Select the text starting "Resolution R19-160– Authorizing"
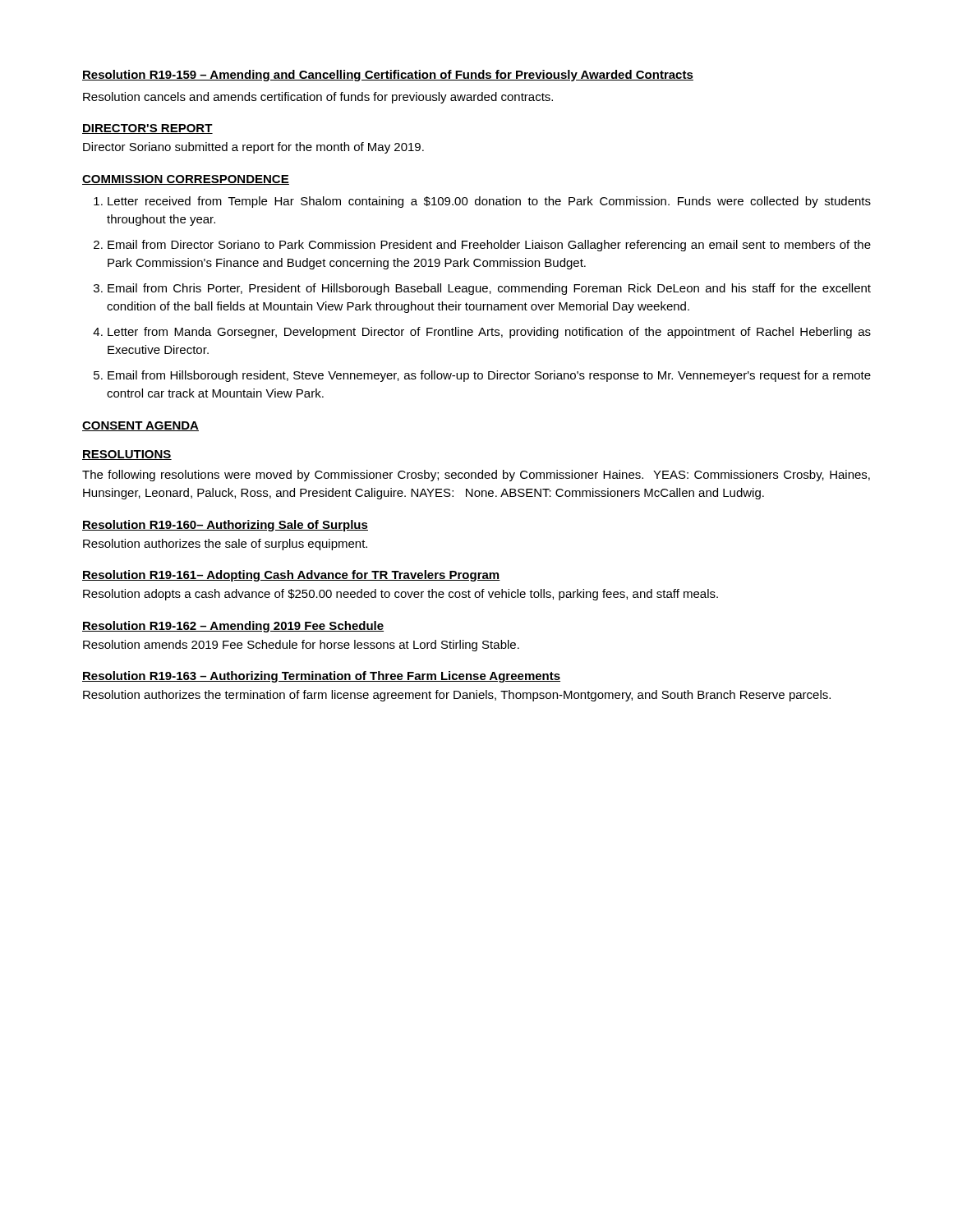This screenshot has width=953, height=1232. tap(225, 524)
